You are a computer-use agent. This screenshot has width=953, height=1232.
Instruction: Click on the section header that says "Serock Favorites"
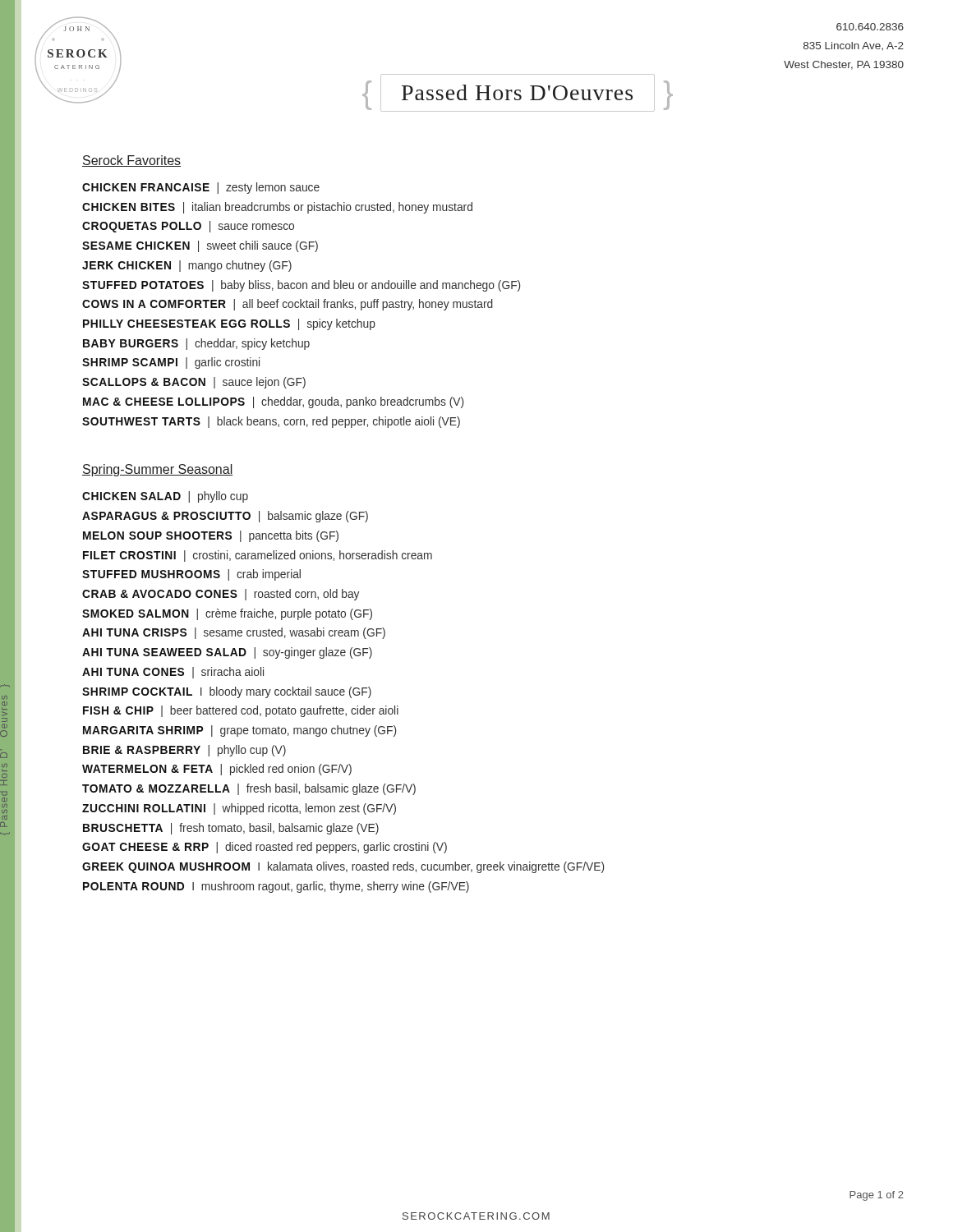pos(131,161)
